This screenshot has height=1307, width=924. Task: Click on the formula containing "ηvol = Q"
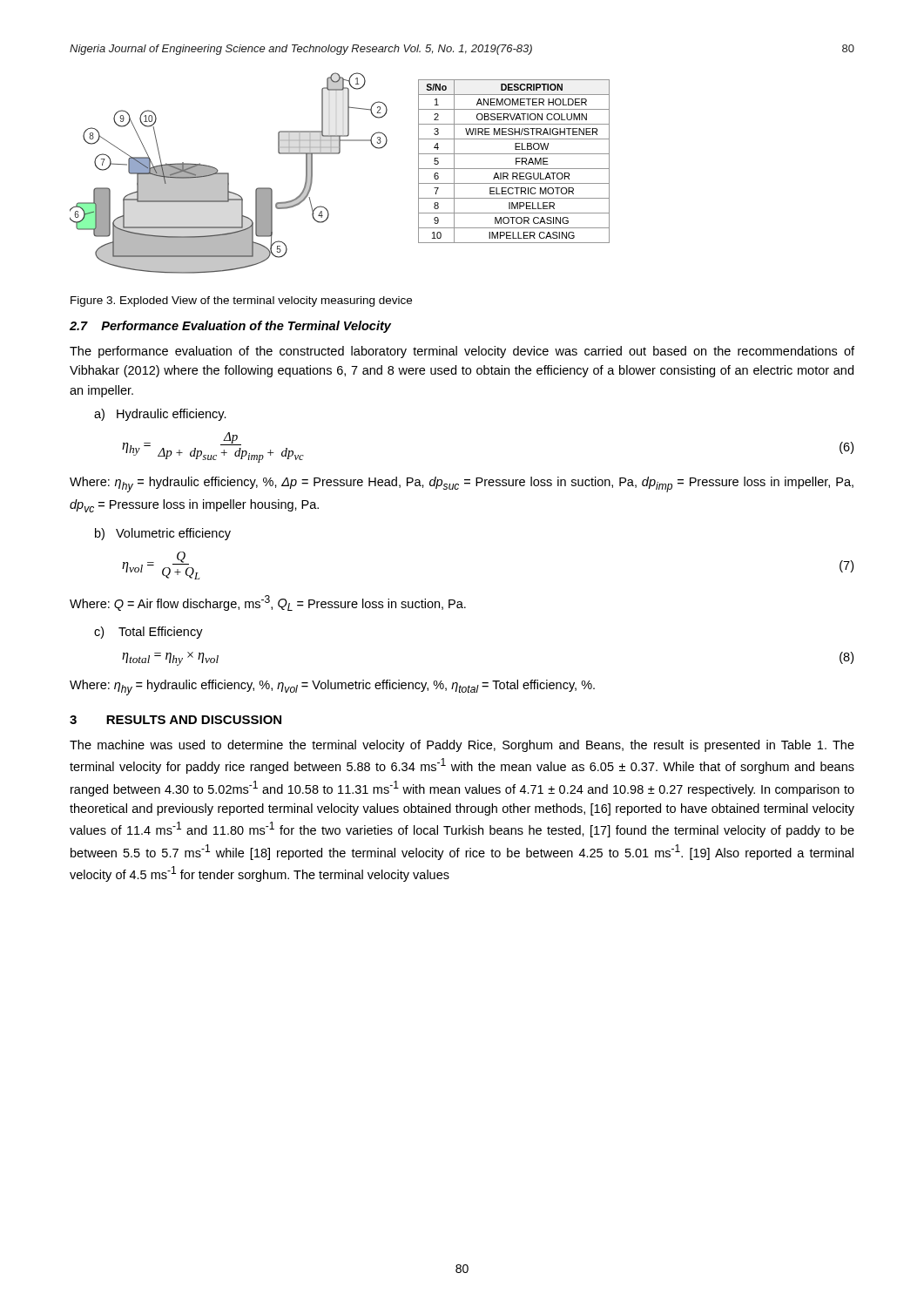tap(166, 568)
